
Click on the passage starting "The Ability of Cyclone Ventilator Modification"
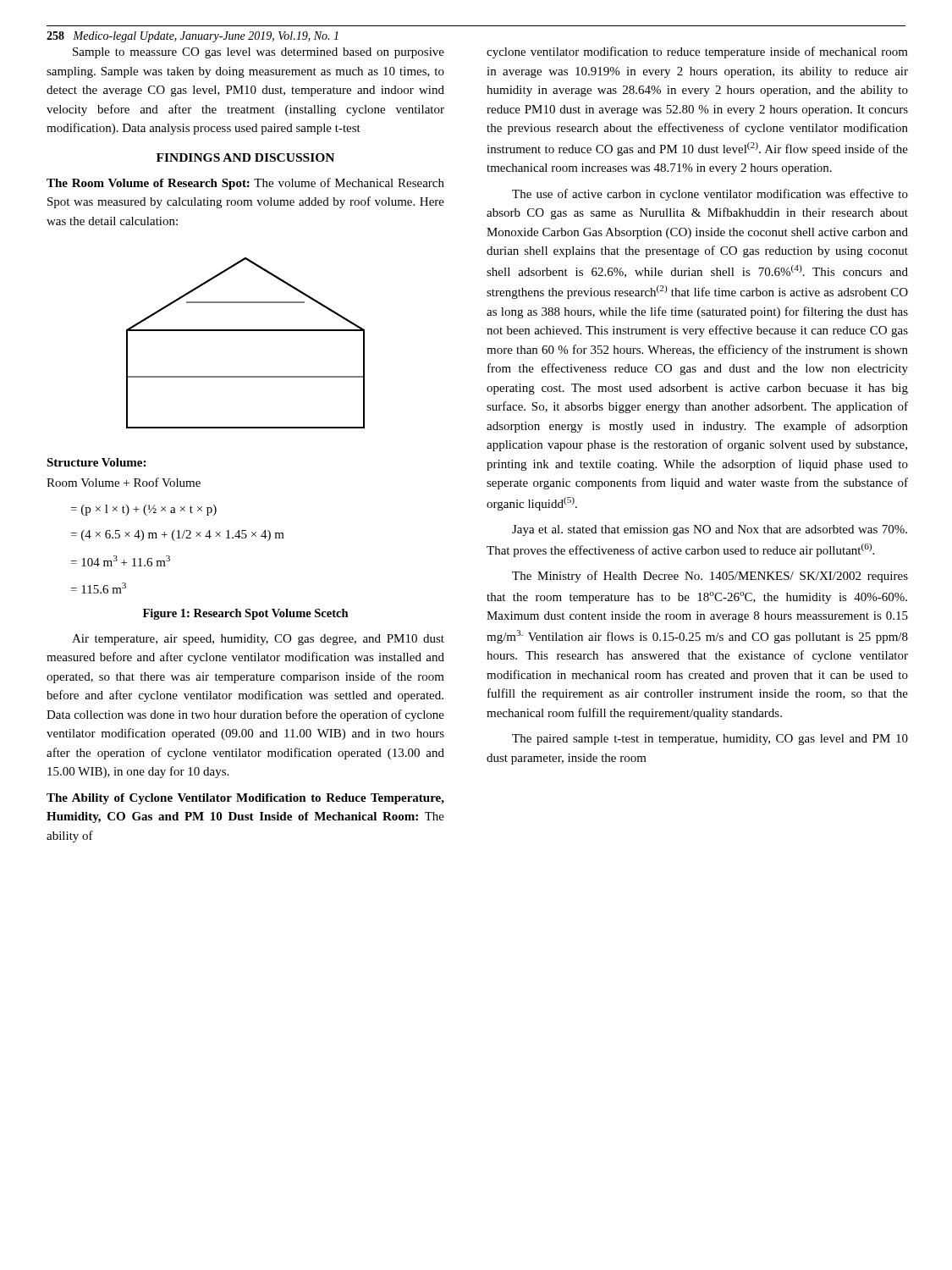(x=245, y=816)
